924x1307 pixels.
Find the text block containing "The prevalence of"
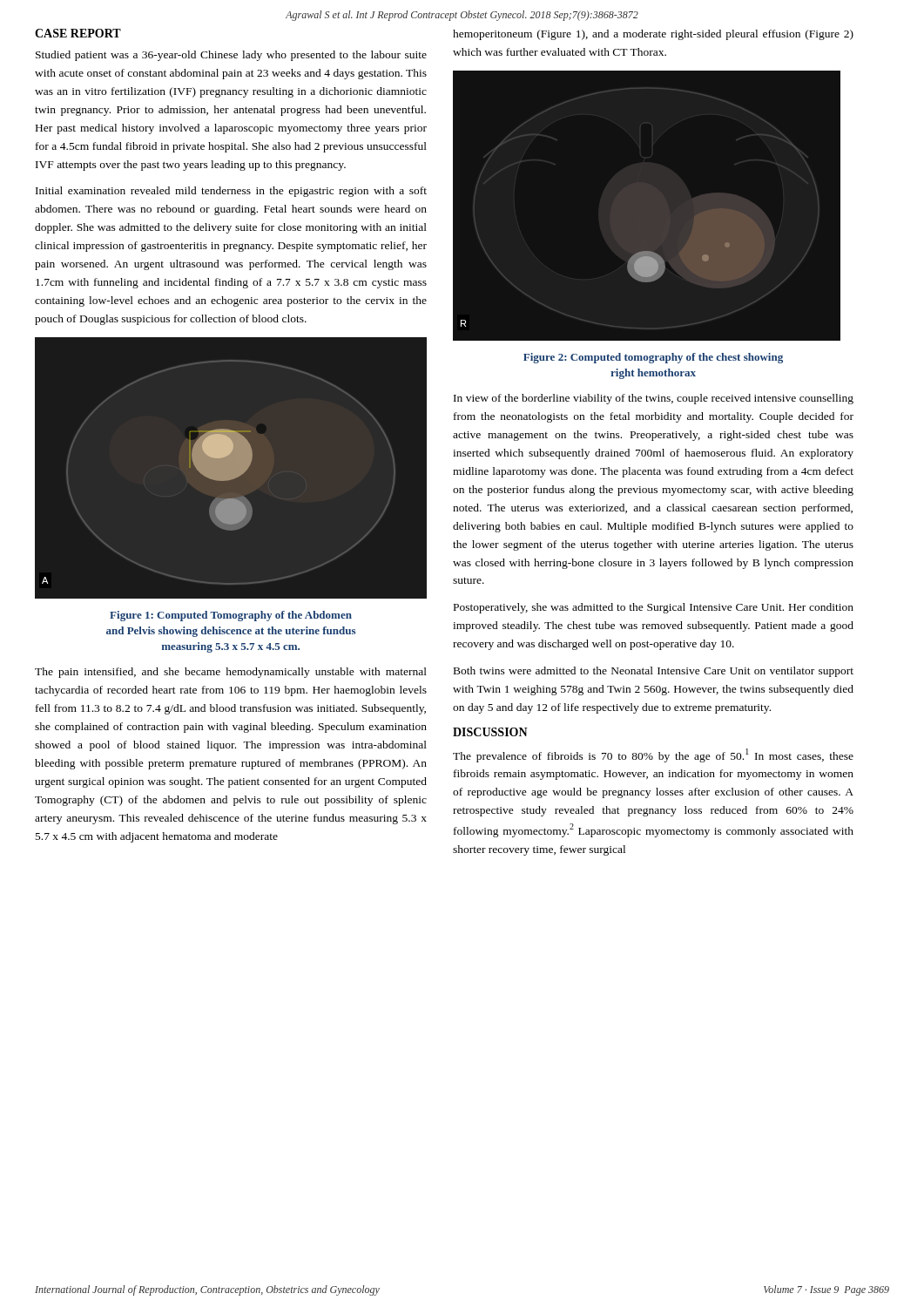[653, 801]
